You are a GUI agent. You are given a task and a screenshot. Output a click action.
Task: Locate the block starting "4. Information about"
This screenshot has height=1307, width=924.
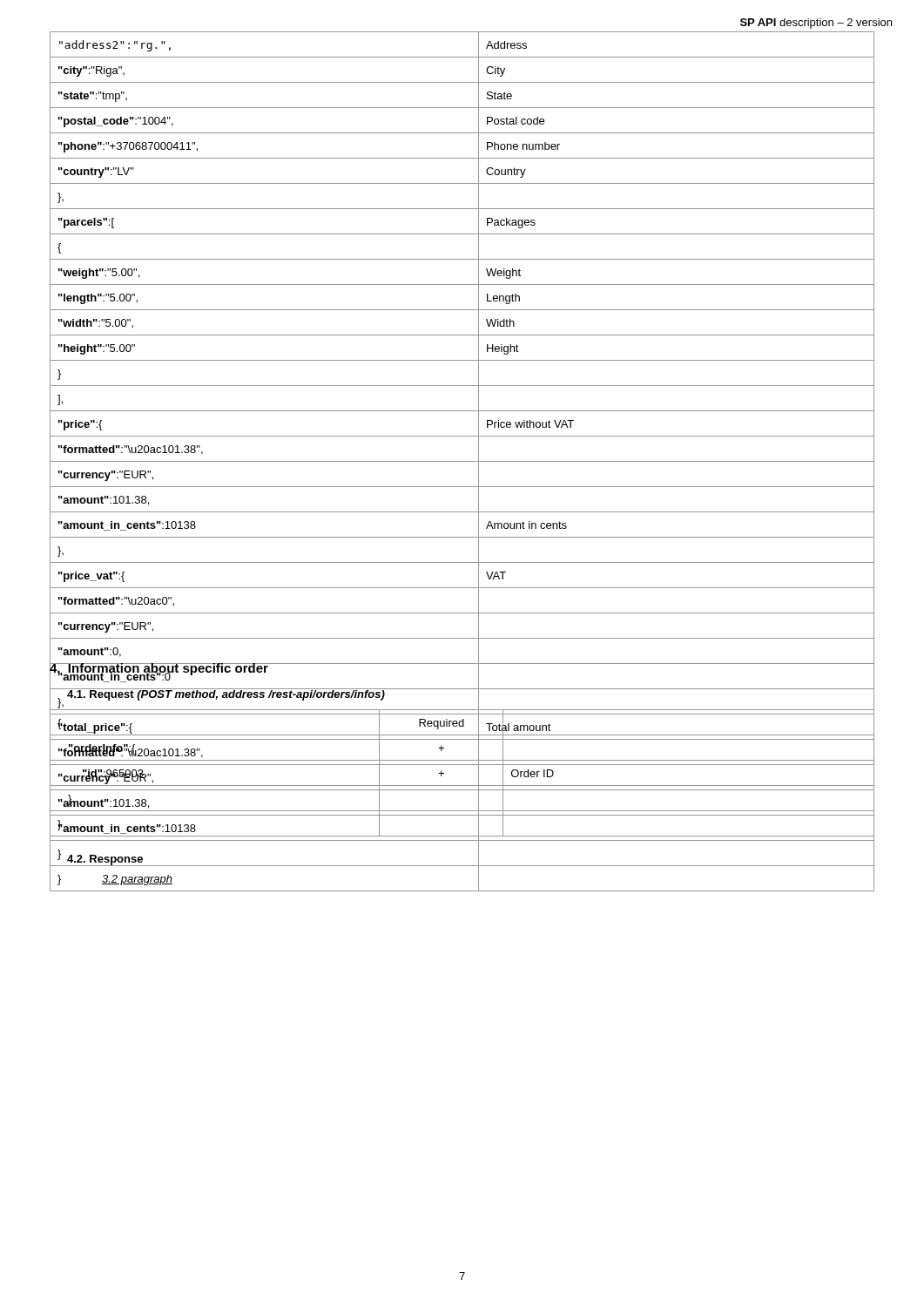click(x=159, y=668)
